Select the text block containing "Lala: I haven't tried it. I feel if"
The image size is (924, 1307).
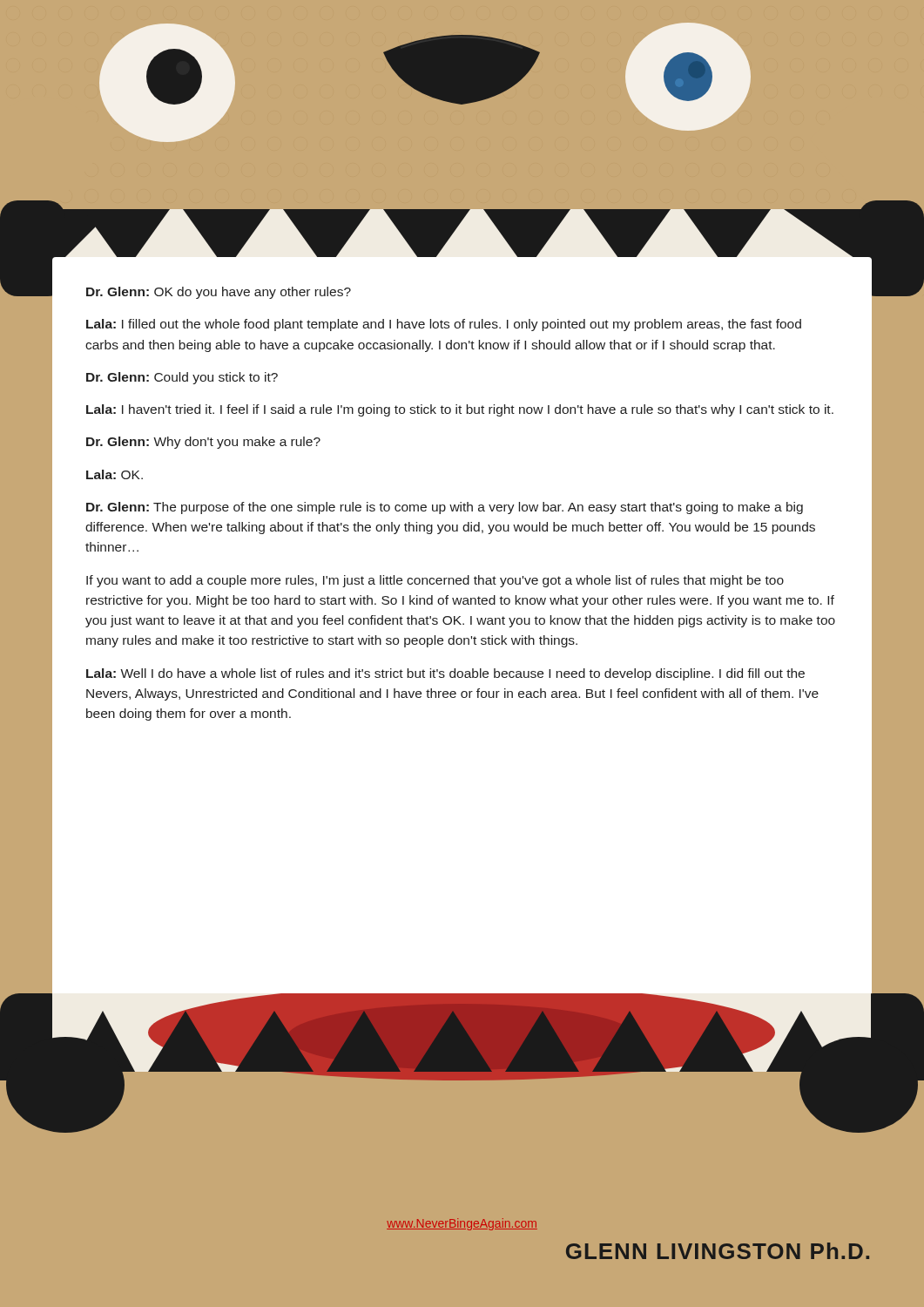(460, 409)
